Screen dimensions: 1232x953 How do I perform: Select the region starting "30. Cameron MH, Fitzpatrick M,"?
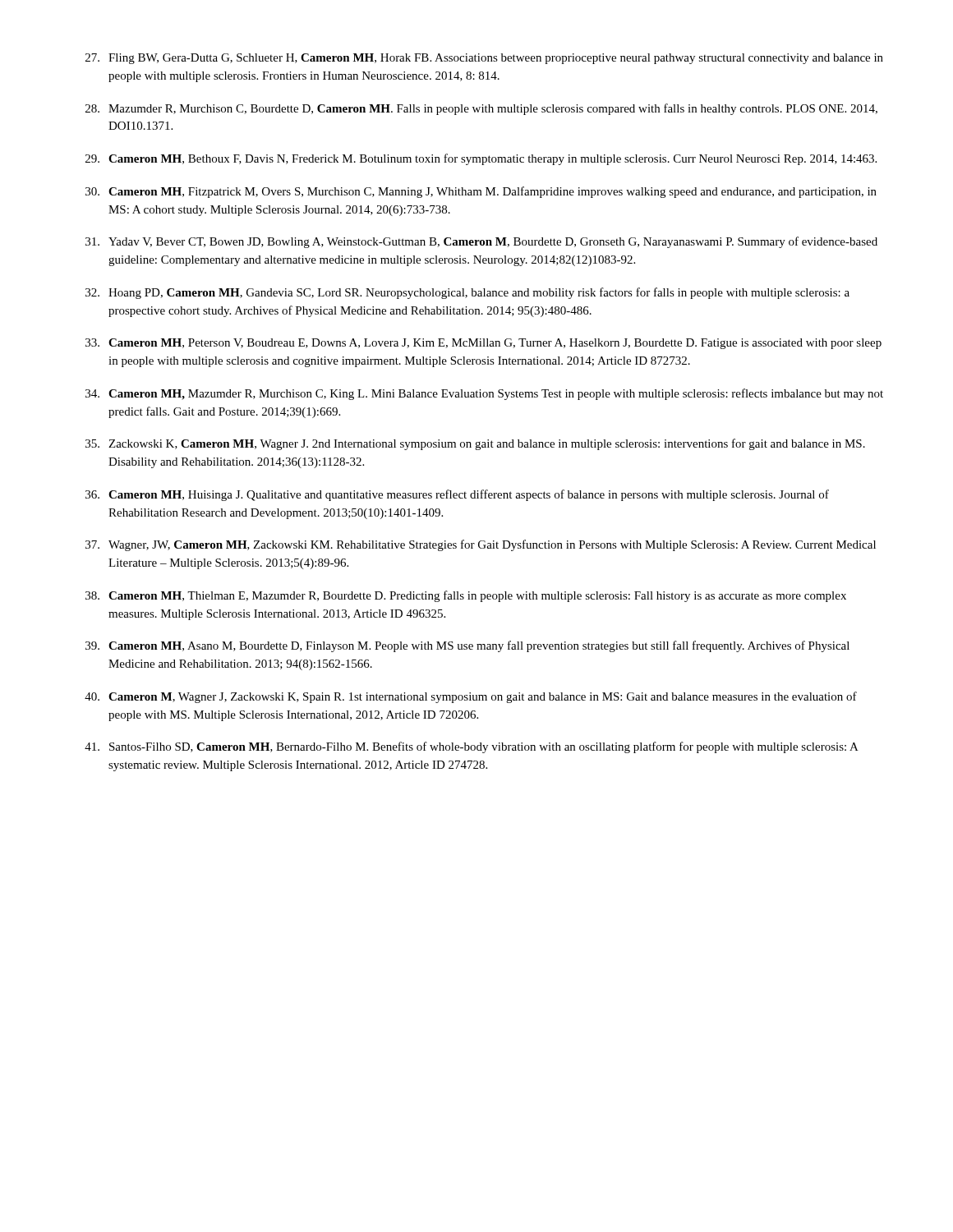tap(476, 201)
